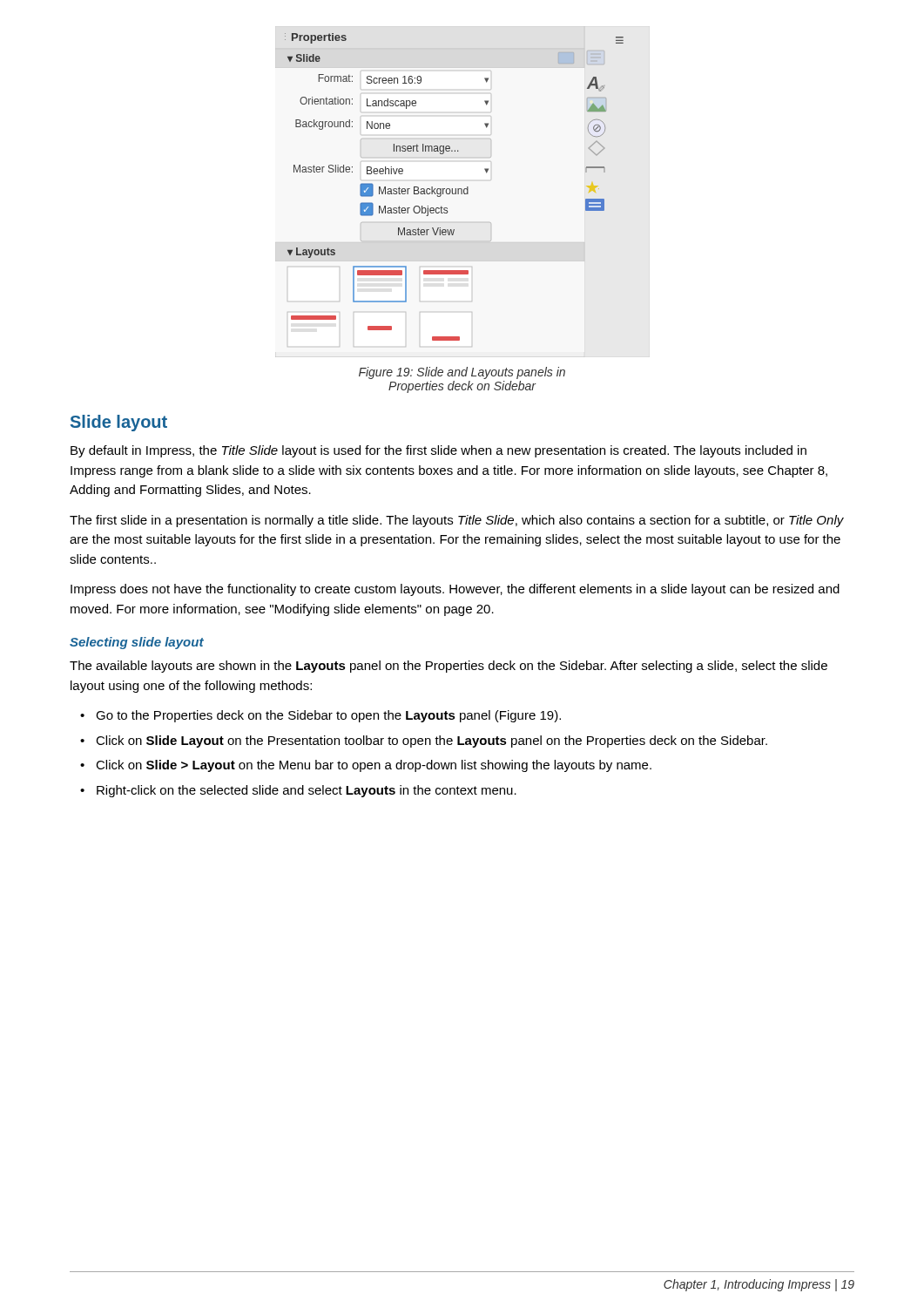The width and height of the screenshot is (924, 1307).
Task: Find the screenshot
Action: (x=462, y=193)
